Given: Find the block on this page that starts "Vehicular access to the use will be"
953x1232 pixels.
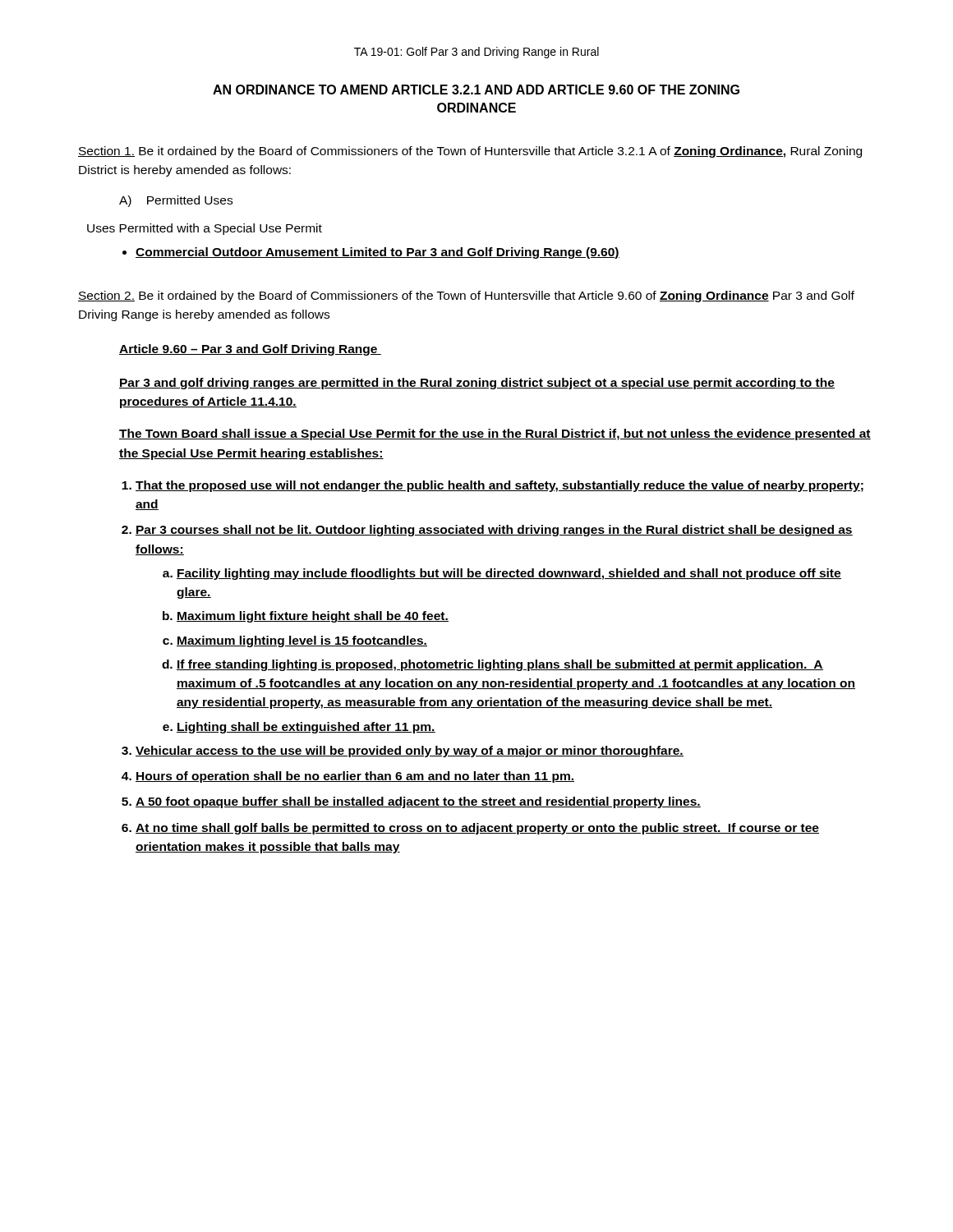Looking at the screenshot, I should click(409, 750).
